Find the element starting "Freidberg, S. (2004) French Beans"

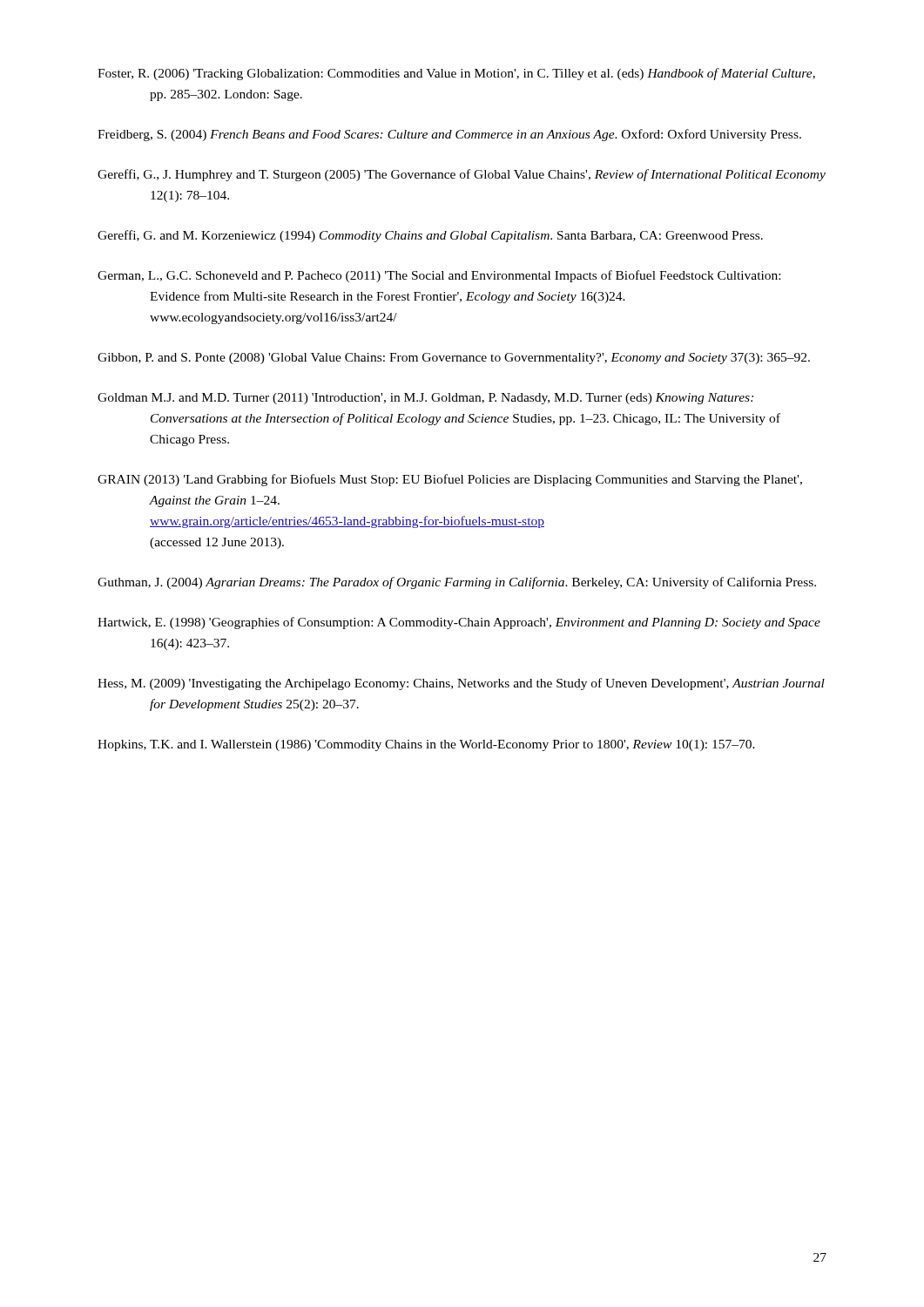click(450, 134)
